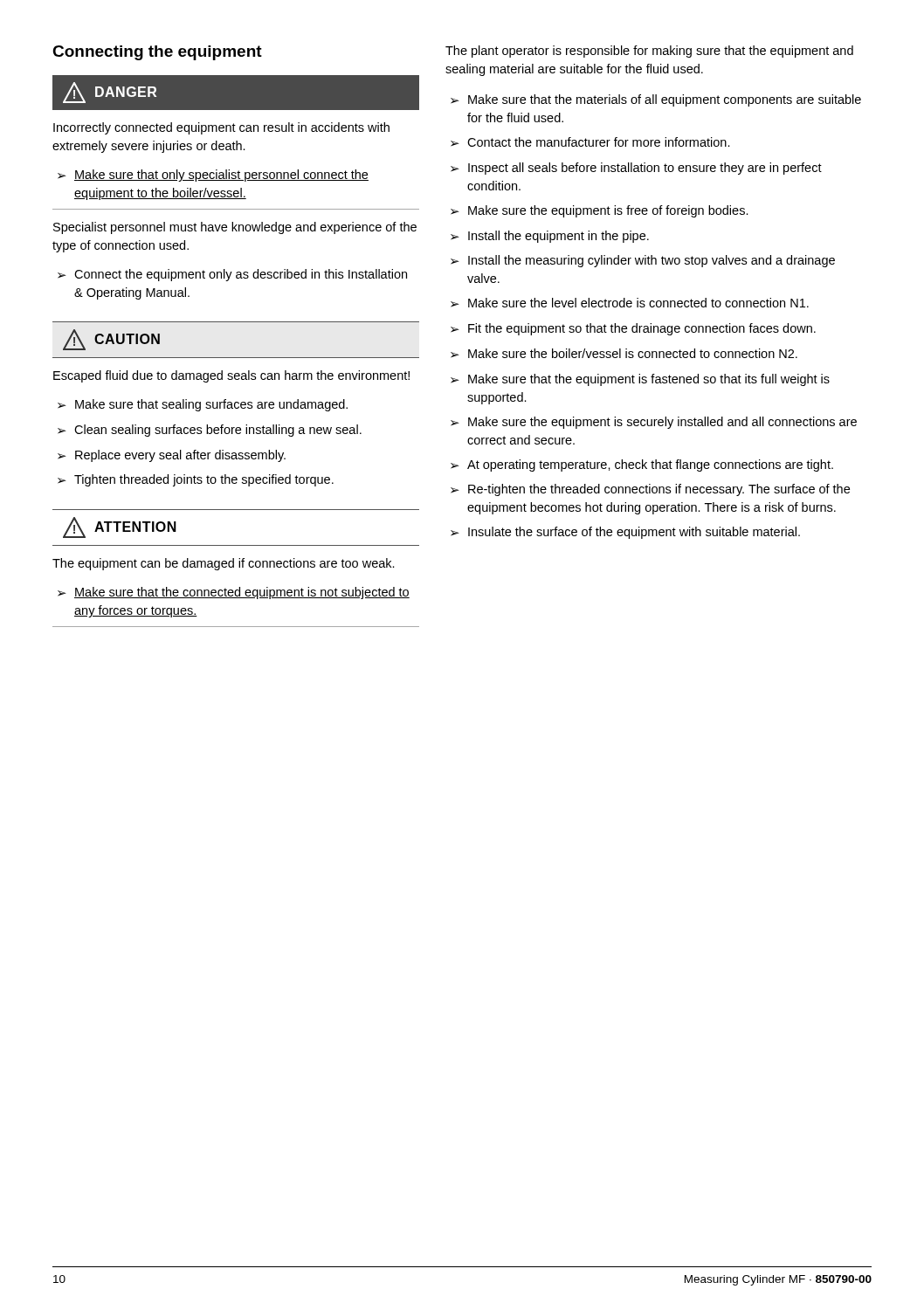
Task: Select the text block that says "The equipment can"
Action: click(224, 563)
